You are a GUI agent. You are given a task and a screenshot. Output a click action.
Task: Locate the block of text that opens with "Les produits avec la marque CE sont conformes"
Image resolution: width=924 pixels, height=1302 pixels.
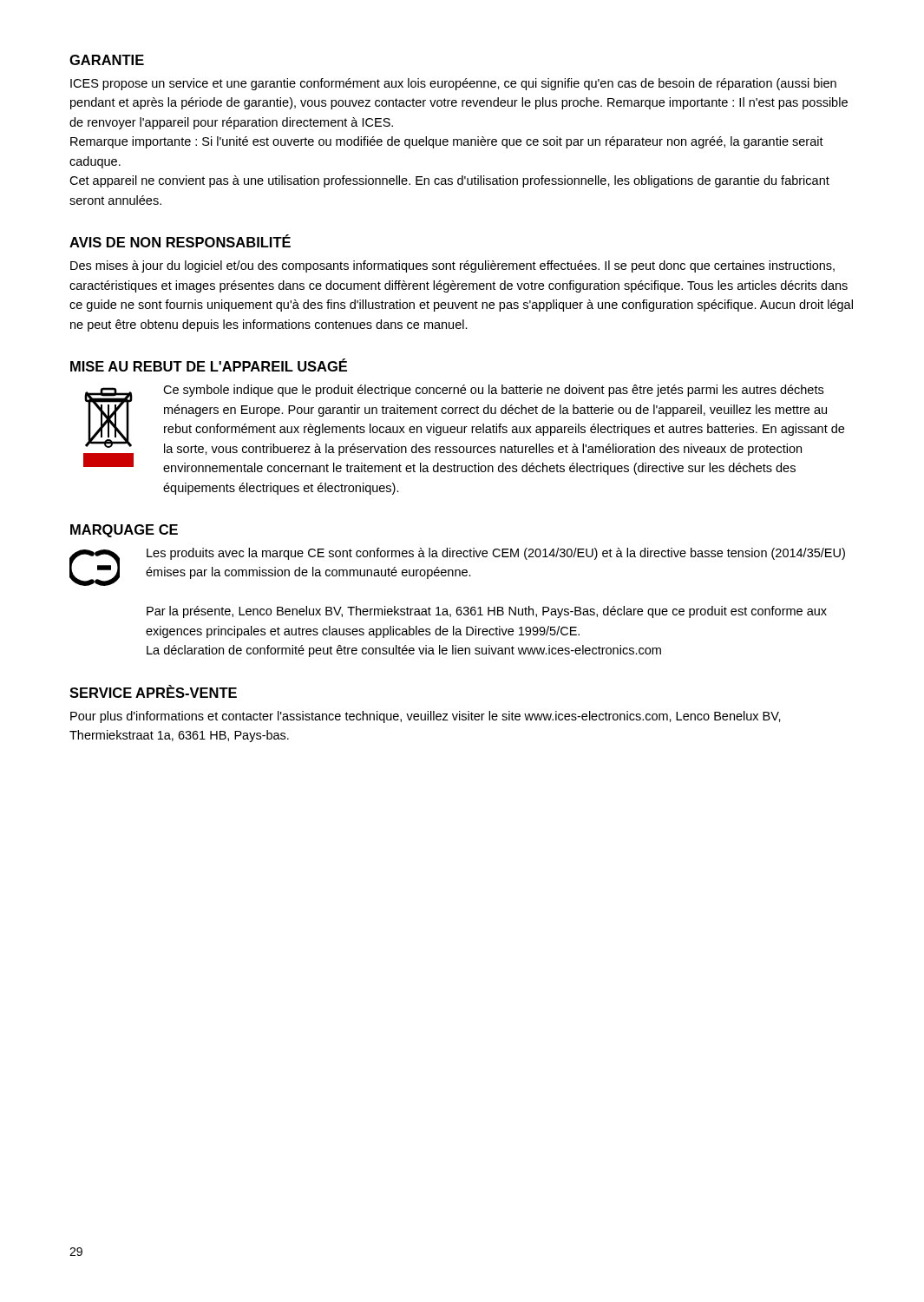(496, 602)
